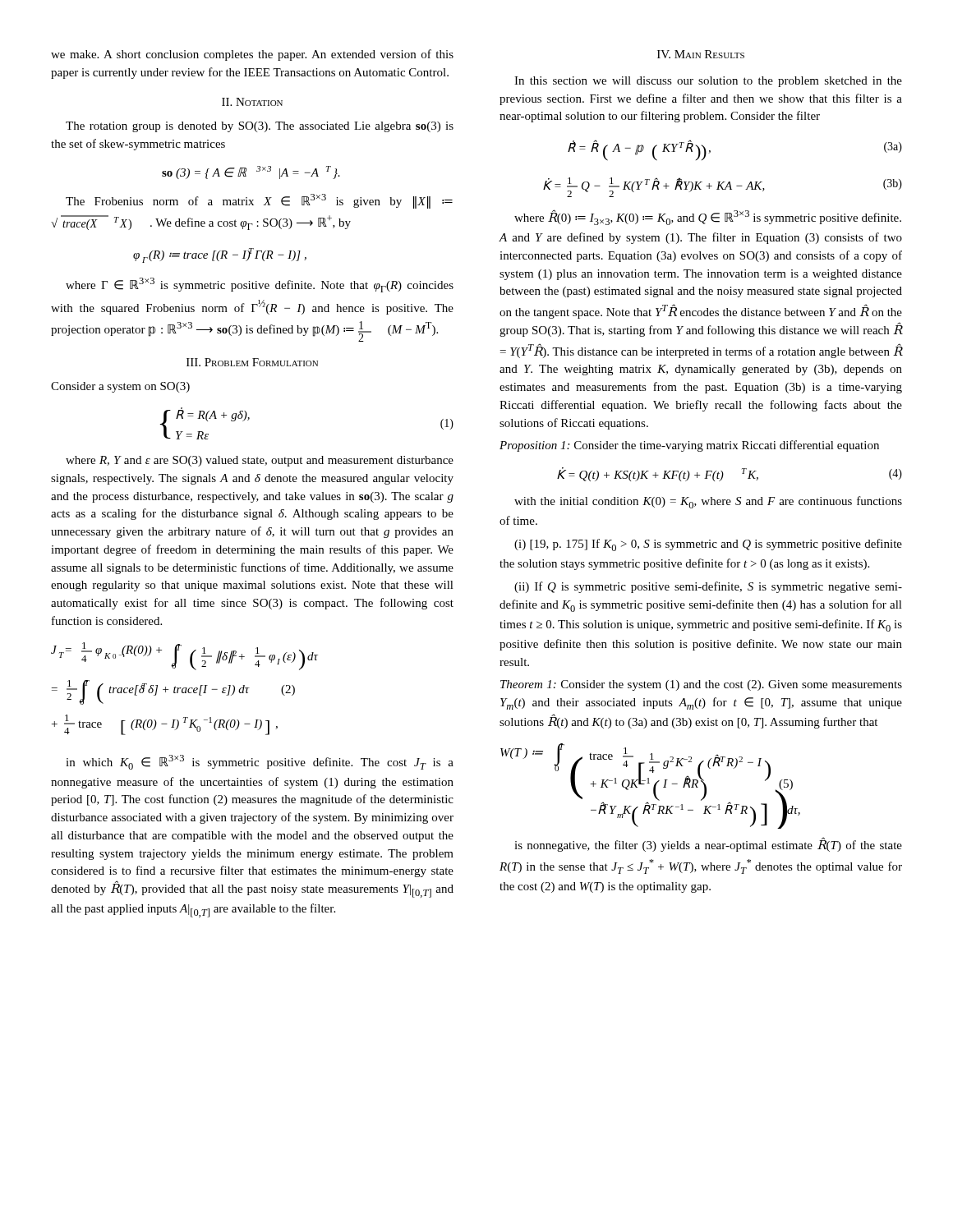Navigate to the block starting "with the initial condition K(0) = K0,"
The height and width of the screenshot is (1232, 953).
point(701,582)
